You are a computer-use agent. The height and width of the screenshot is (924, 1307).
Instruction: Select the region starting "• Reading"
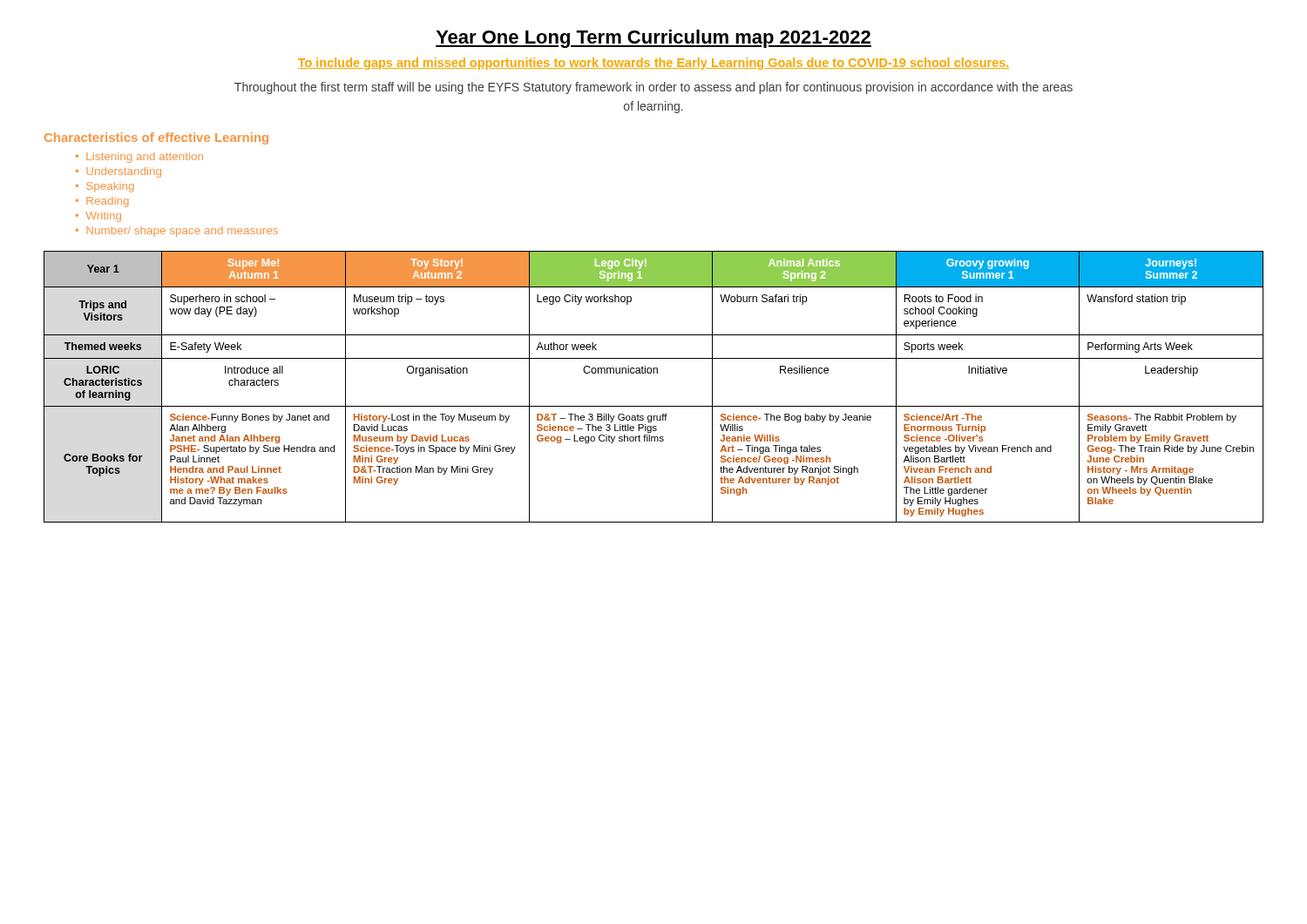point(102,201)
